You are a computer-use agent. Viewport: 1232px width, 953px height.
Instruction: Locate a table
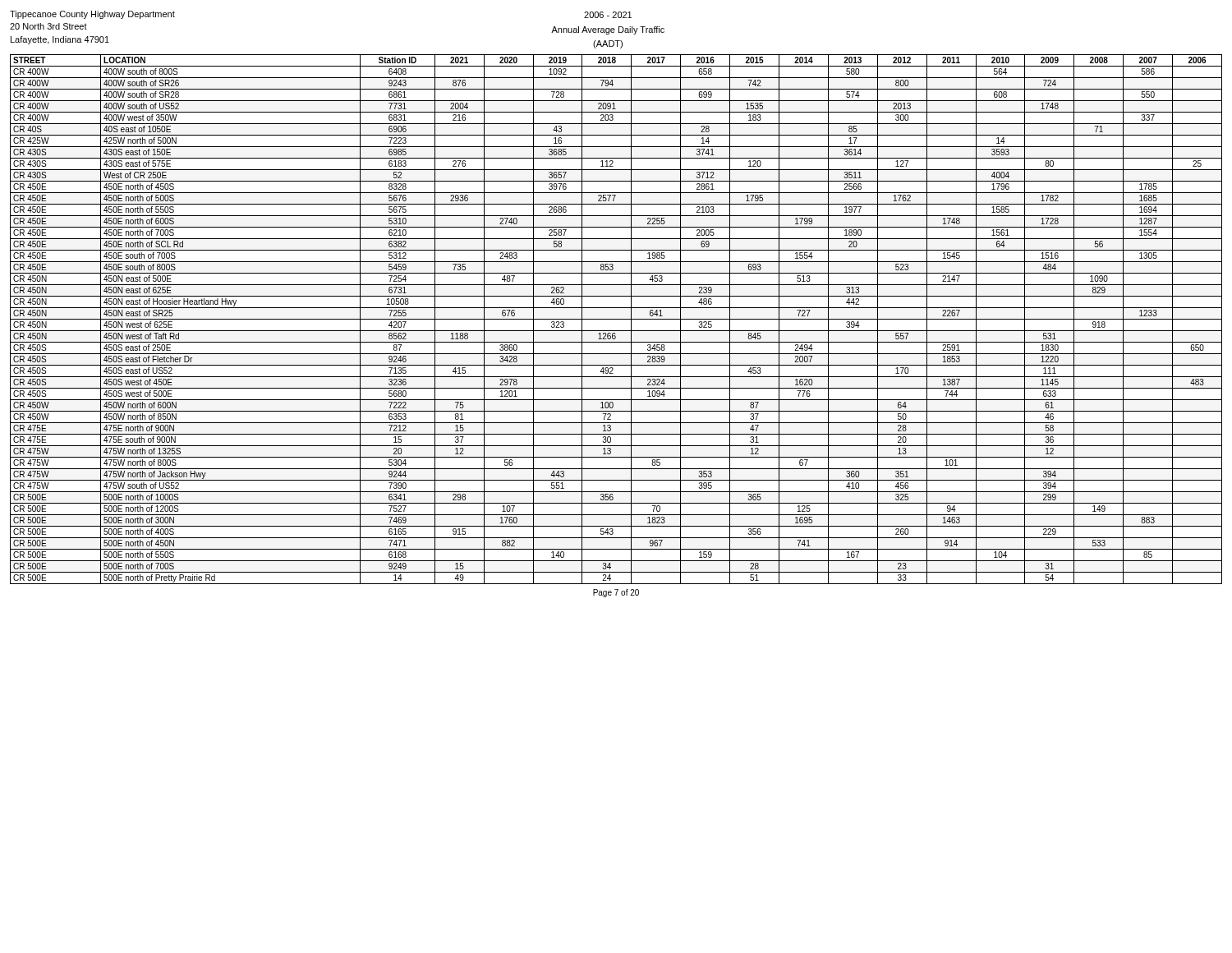tap(616, 319)
